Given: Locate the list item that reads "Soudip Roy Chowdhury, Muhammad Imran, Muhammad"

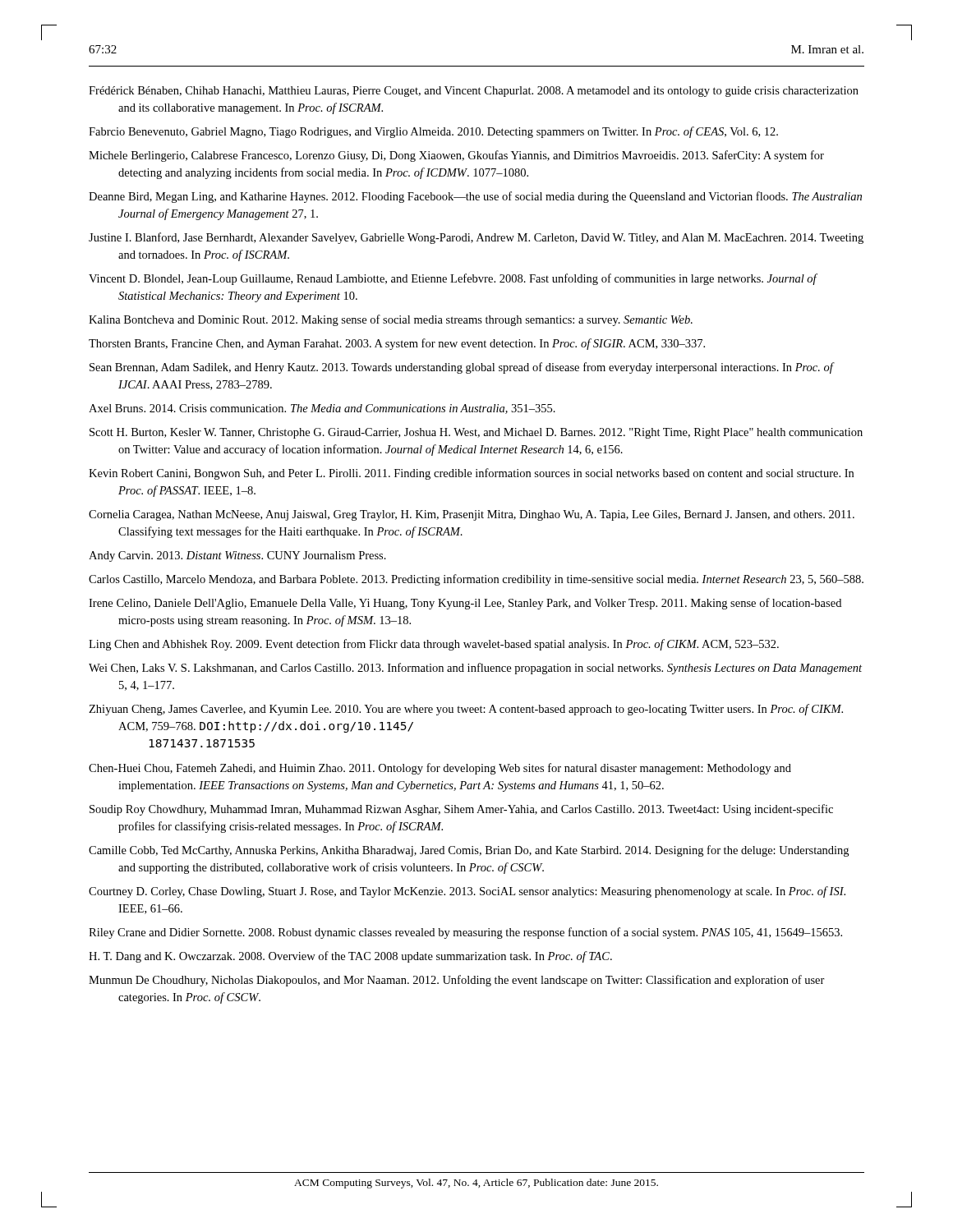Looking at the screenshot, I should pyautogui.click(x=461, y=817).
